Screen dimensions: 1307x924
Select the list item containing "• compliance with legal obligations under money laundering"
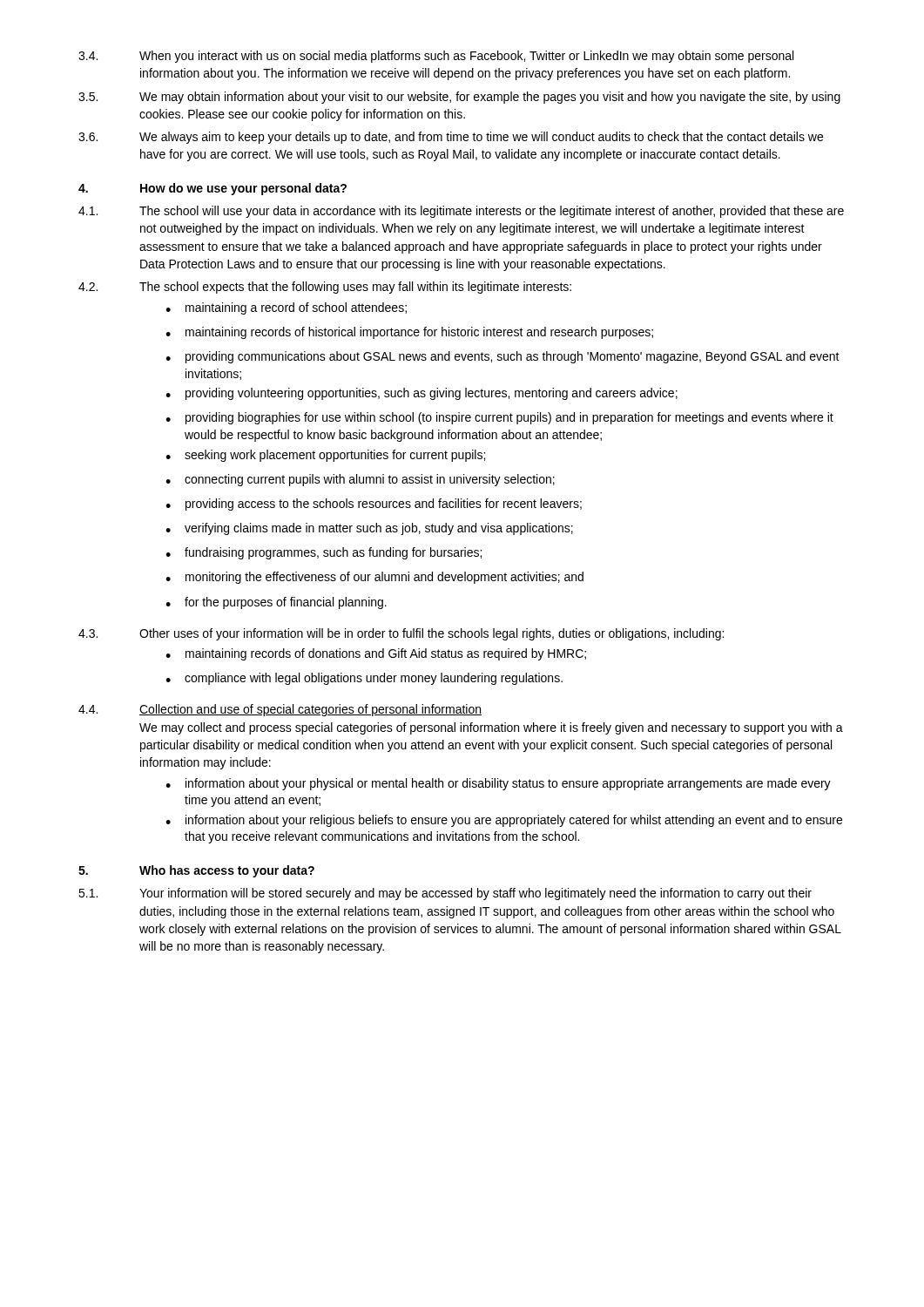point(364,681)
